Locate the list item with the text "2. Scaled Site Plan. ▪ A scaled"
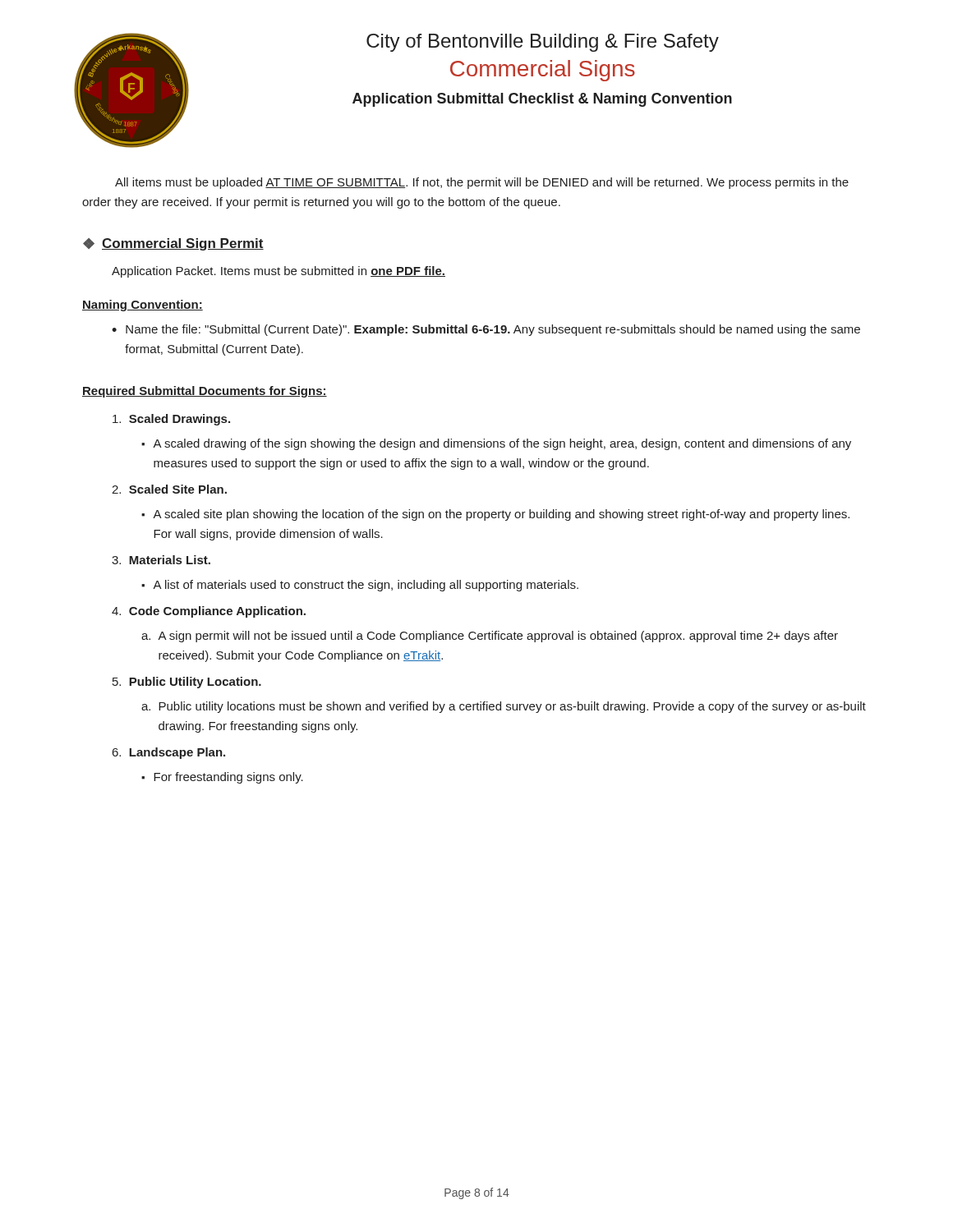The width and height of the screenshot is (953, 1232). click(491, 512)
